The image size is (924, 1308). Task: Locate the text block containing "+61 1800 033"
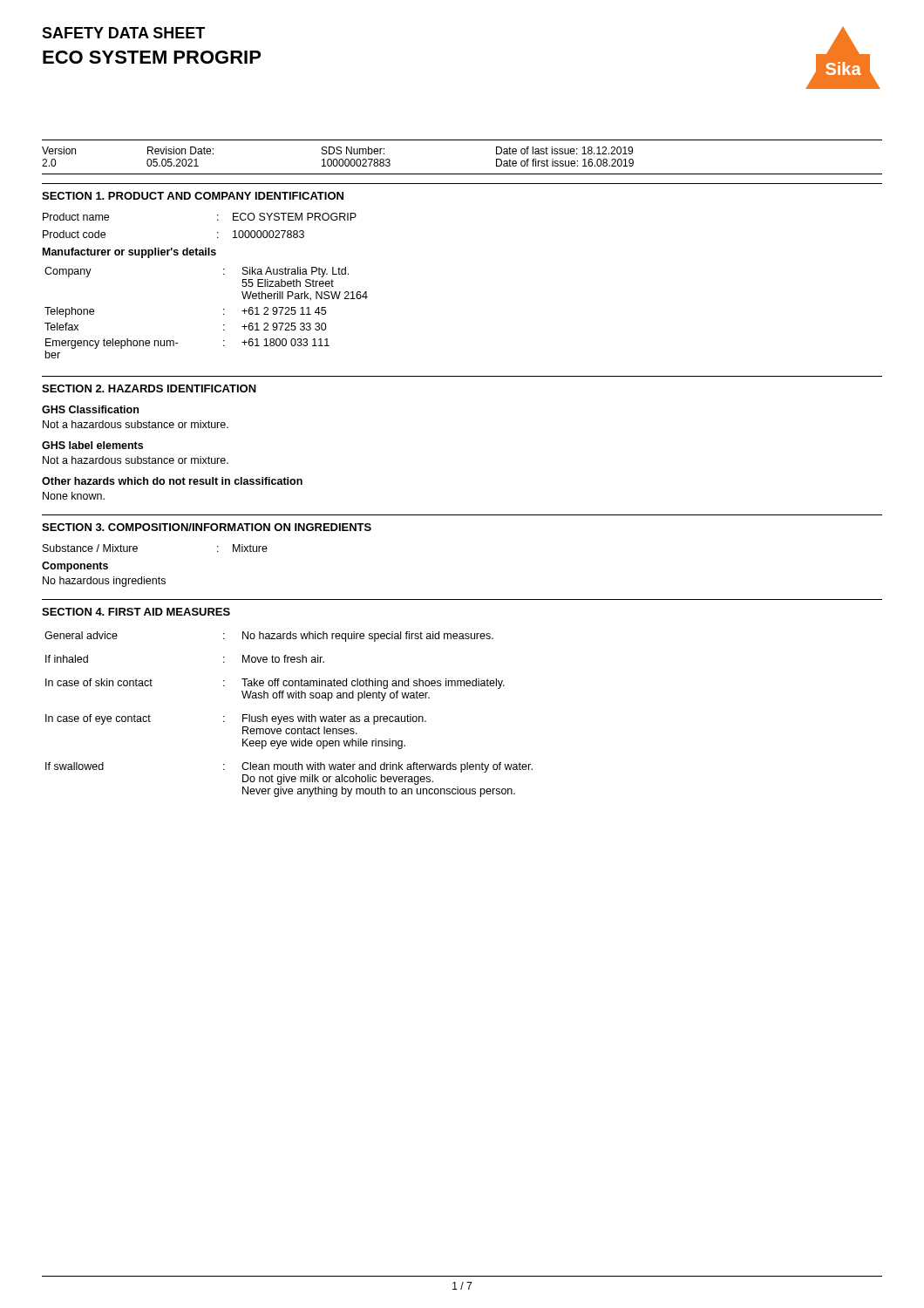tap(286, 343)
